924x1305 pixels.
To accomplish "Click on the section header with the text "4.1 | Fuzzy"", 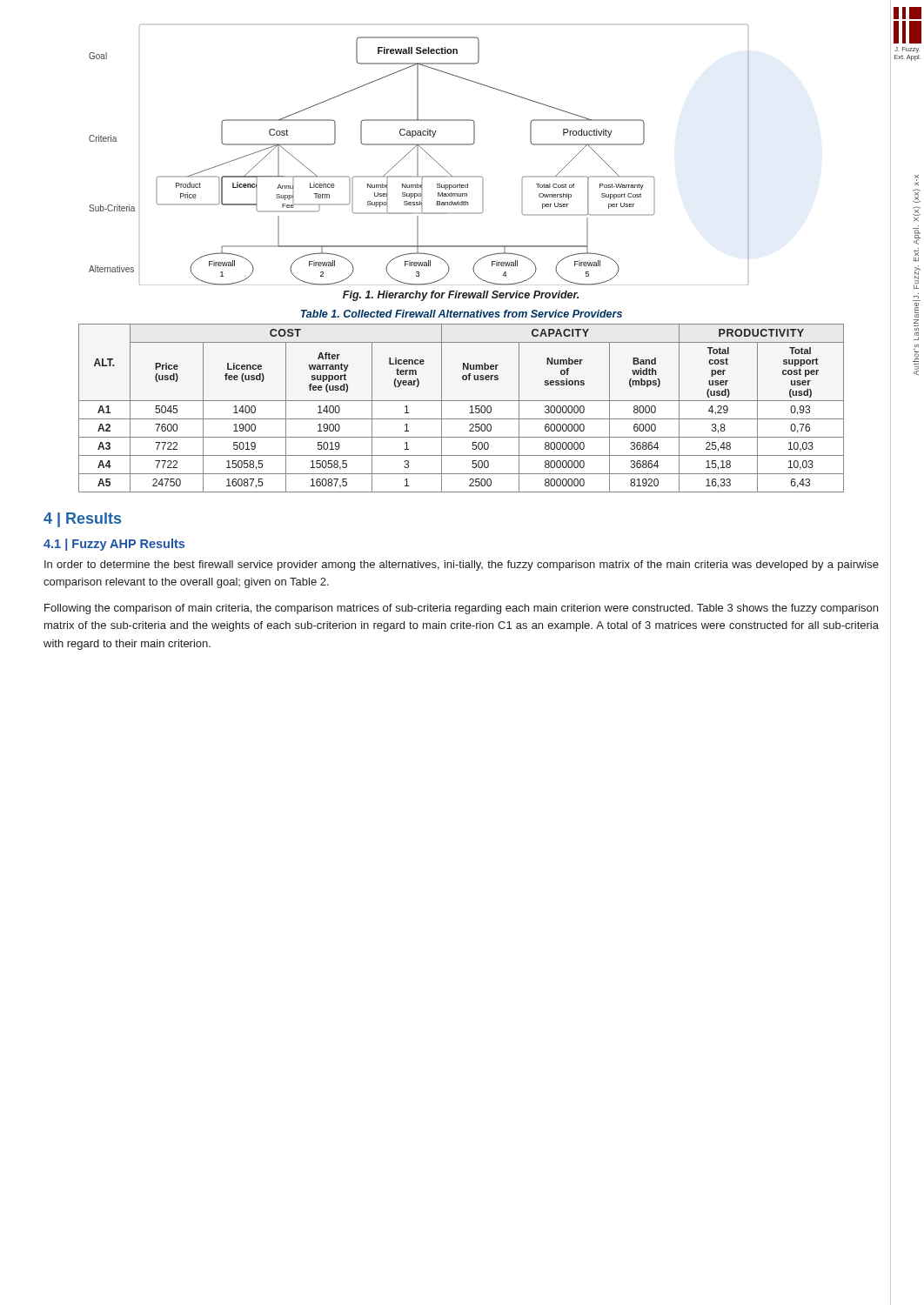I will coord(114,544).
